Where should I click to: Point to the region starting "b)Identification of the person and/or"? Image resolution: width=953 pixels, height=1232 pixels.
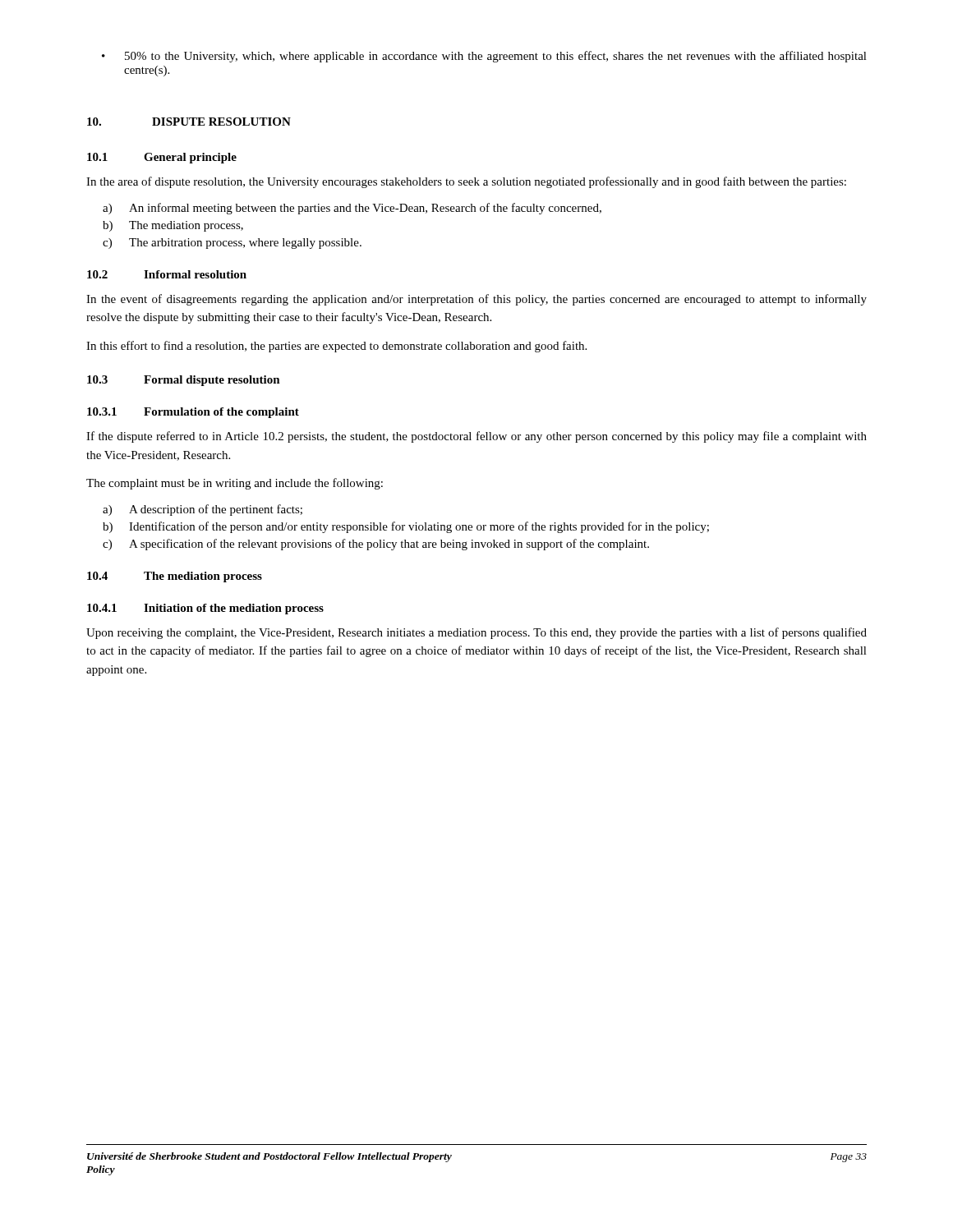pos(476,526)
